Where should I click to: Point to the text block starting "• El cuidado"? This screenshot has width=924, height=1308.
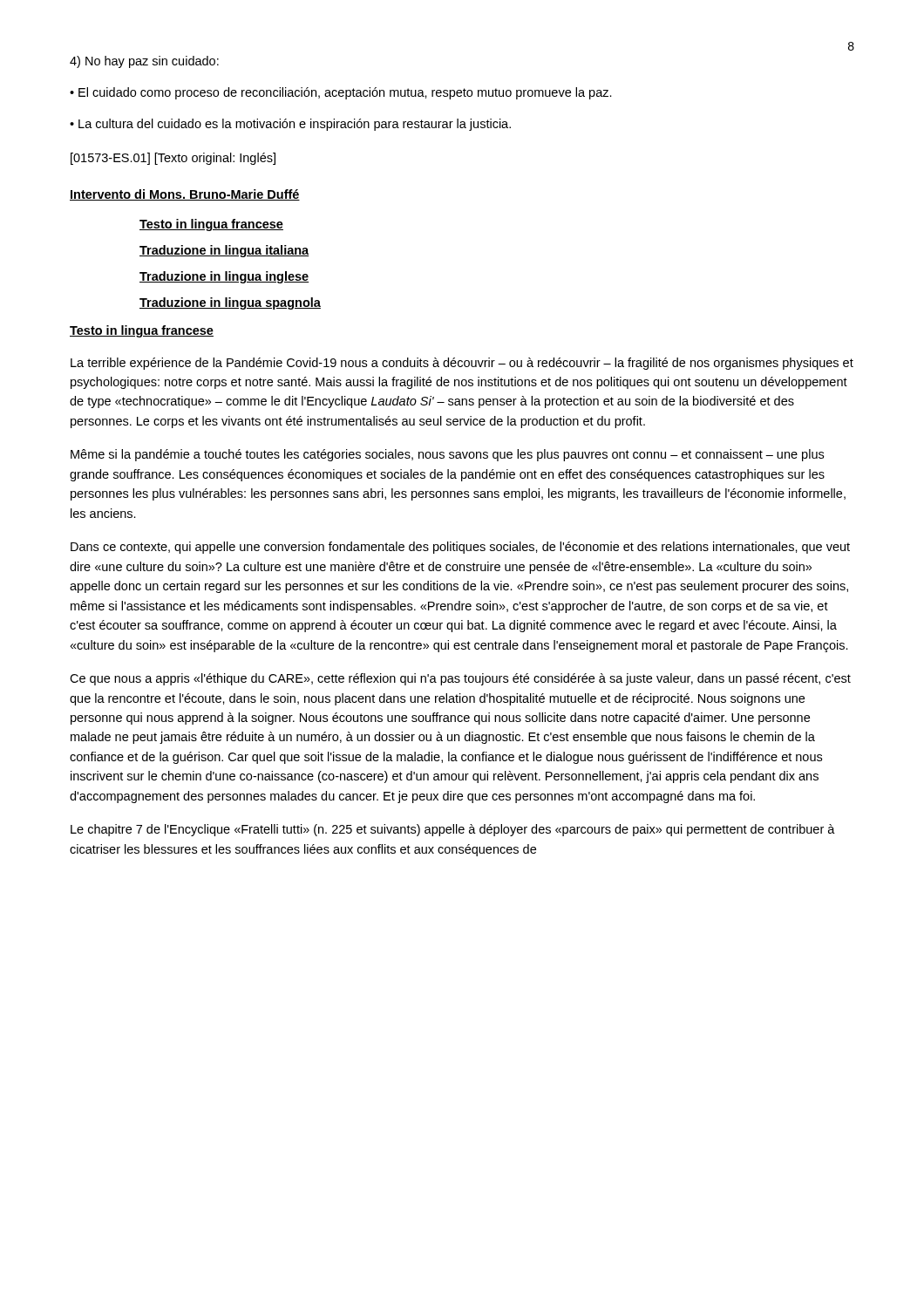pyautogui.click(x=341, y=92)
